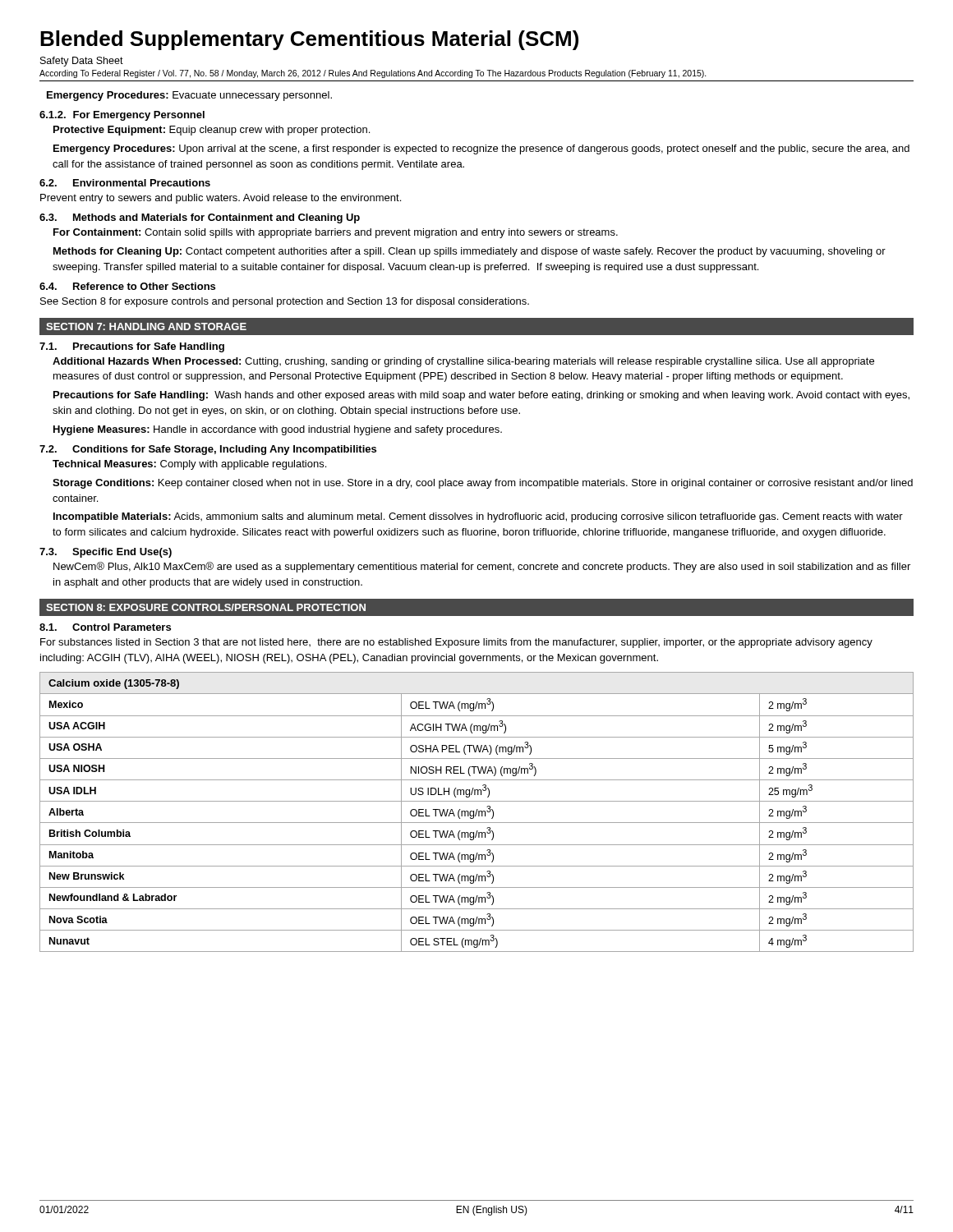Locate the section header that opens with "7.2.Conditions for Safe"
This screenshot has height=1232, width=953.
[208, 450]
